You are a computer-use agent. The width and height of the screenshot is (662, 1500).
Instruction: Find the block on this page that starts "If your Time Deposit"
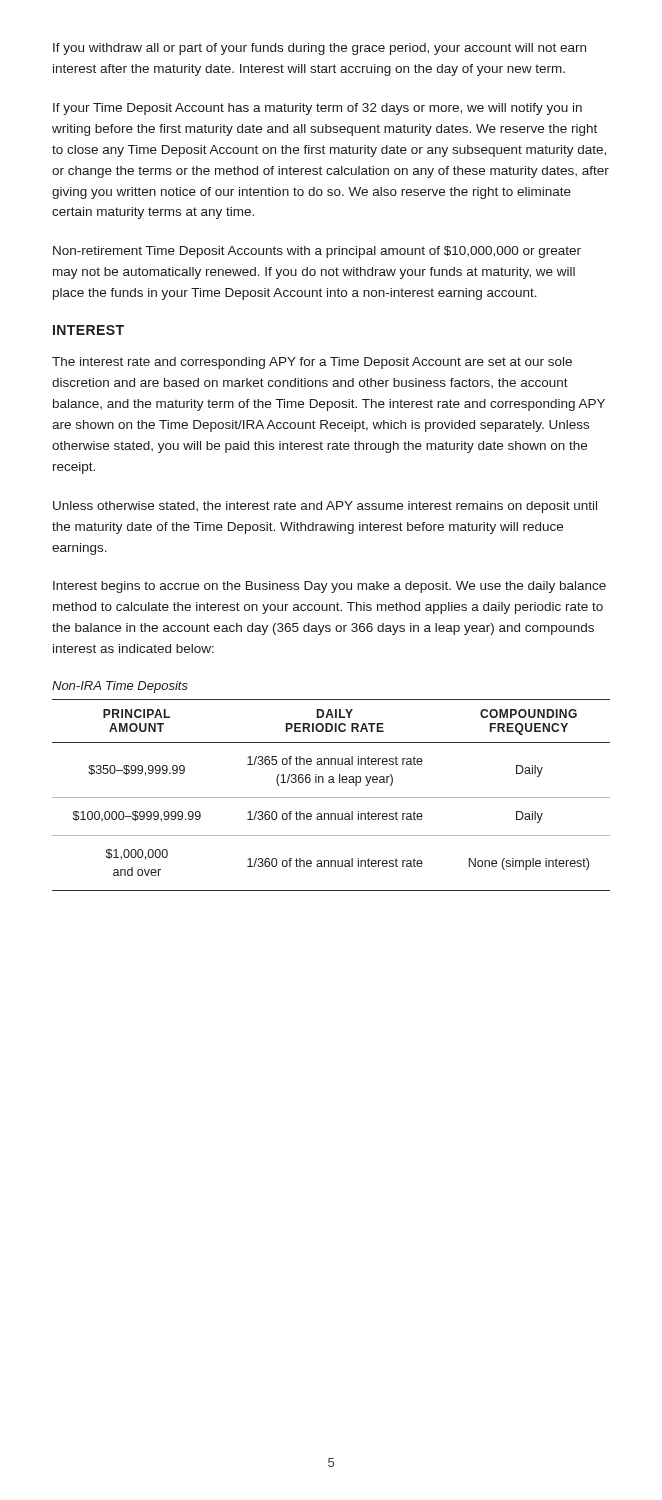pos(330,160)
